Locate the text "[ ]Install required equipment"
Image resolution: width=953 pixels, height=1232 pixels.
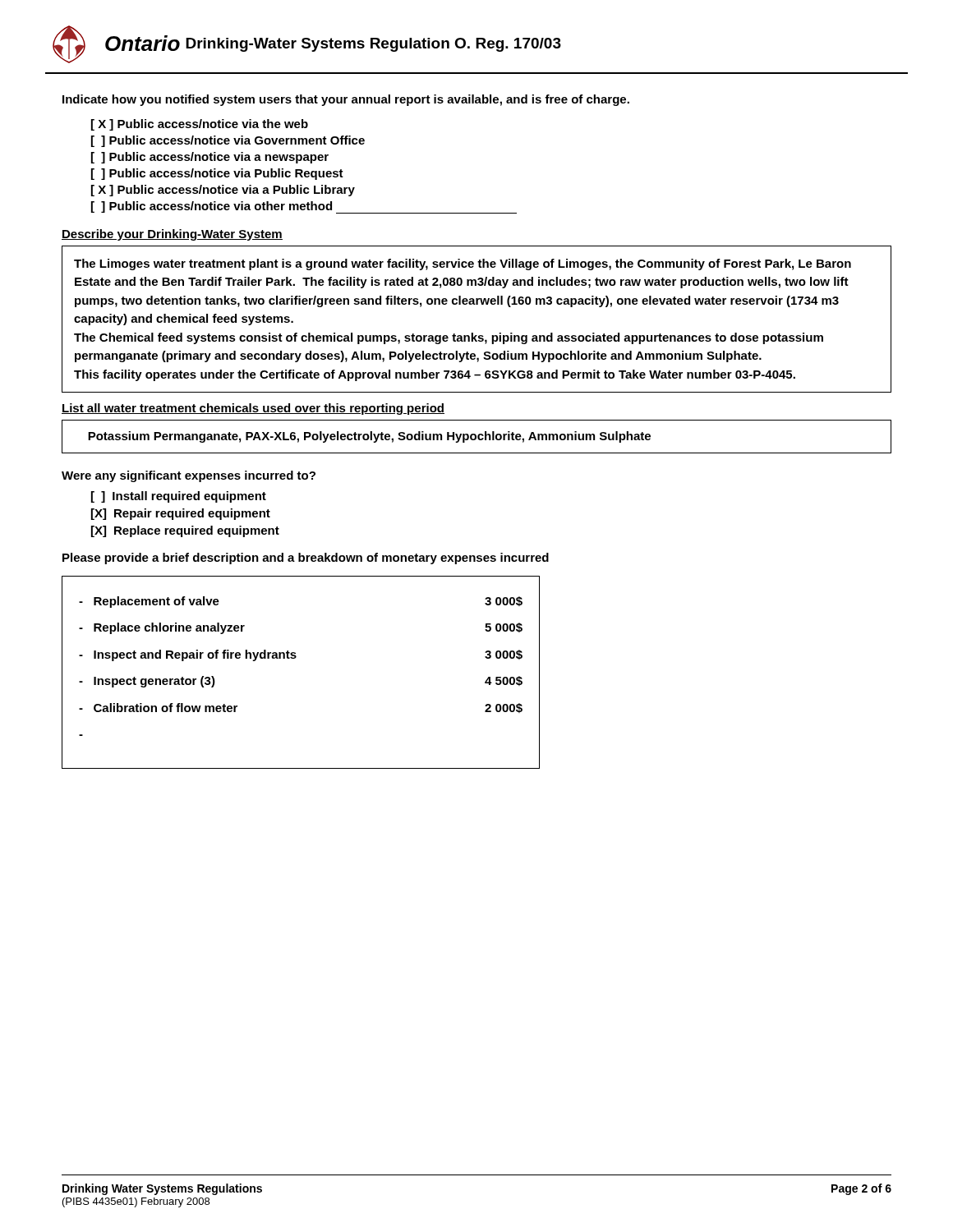tap(178, 495)
